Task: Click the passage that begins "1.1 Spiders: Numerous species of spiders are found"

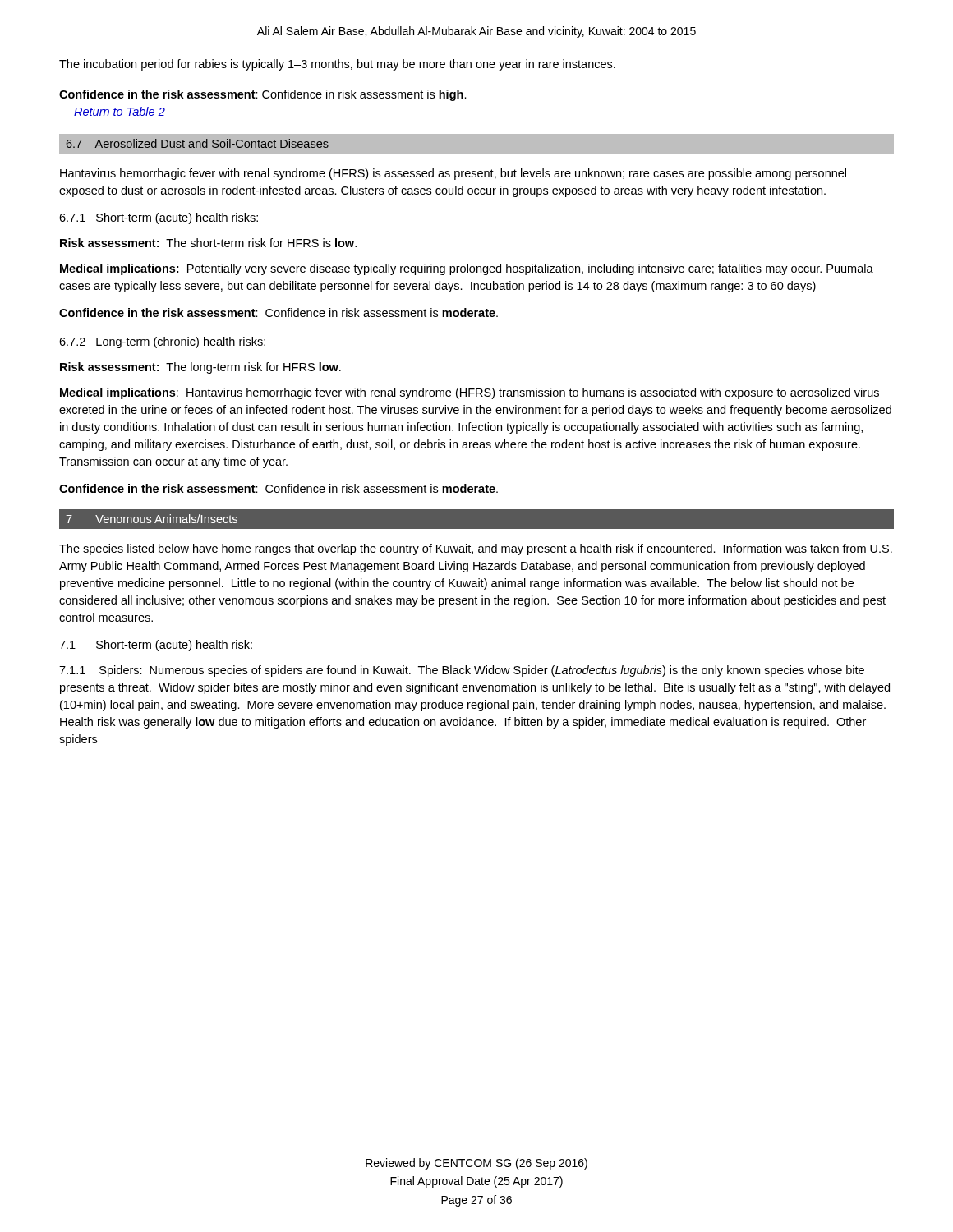Action: [475, 705]
